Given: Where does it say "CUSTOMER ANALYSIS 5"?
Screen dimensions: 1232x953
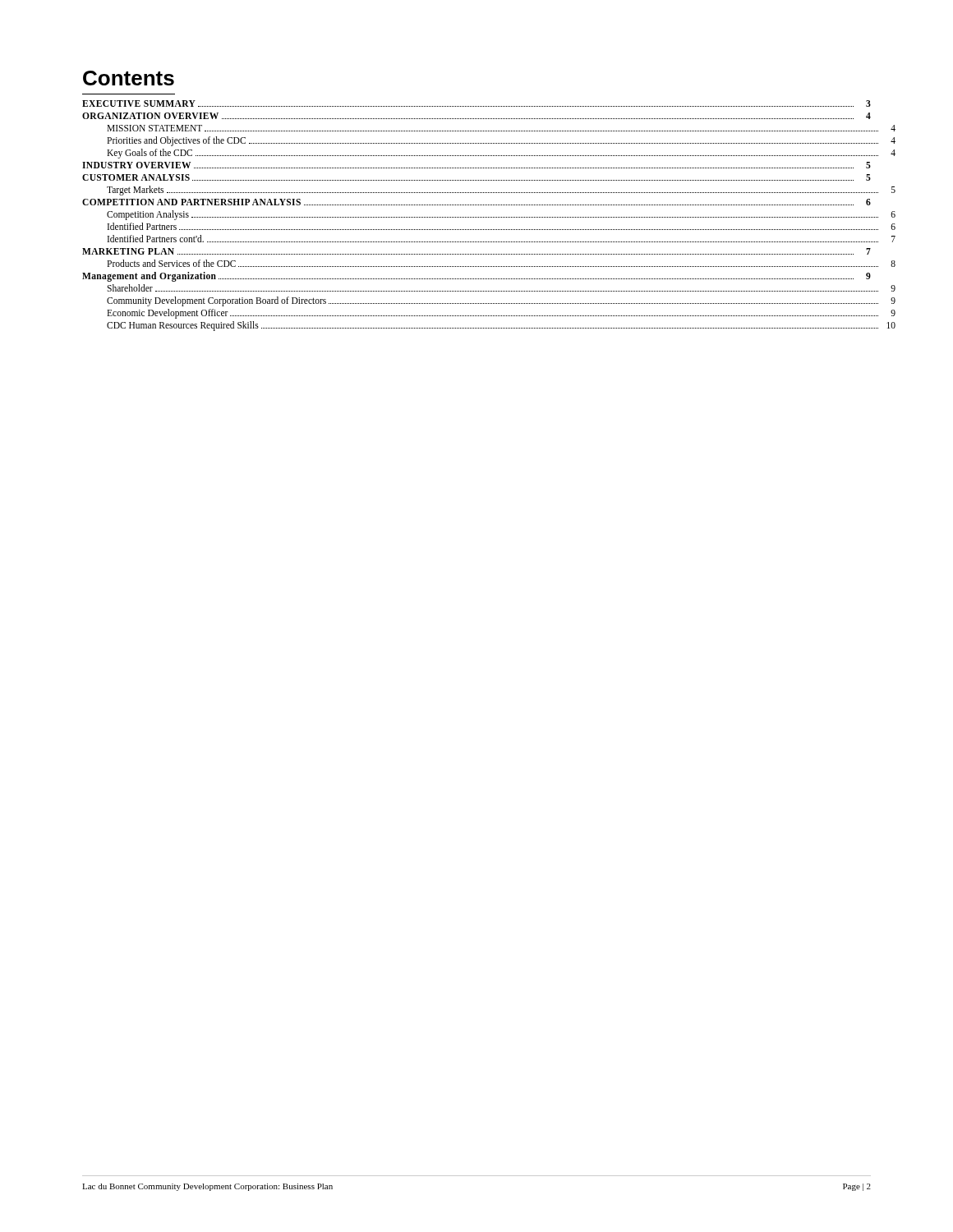Looking at the screenshot, I should [x=476, y=177].
